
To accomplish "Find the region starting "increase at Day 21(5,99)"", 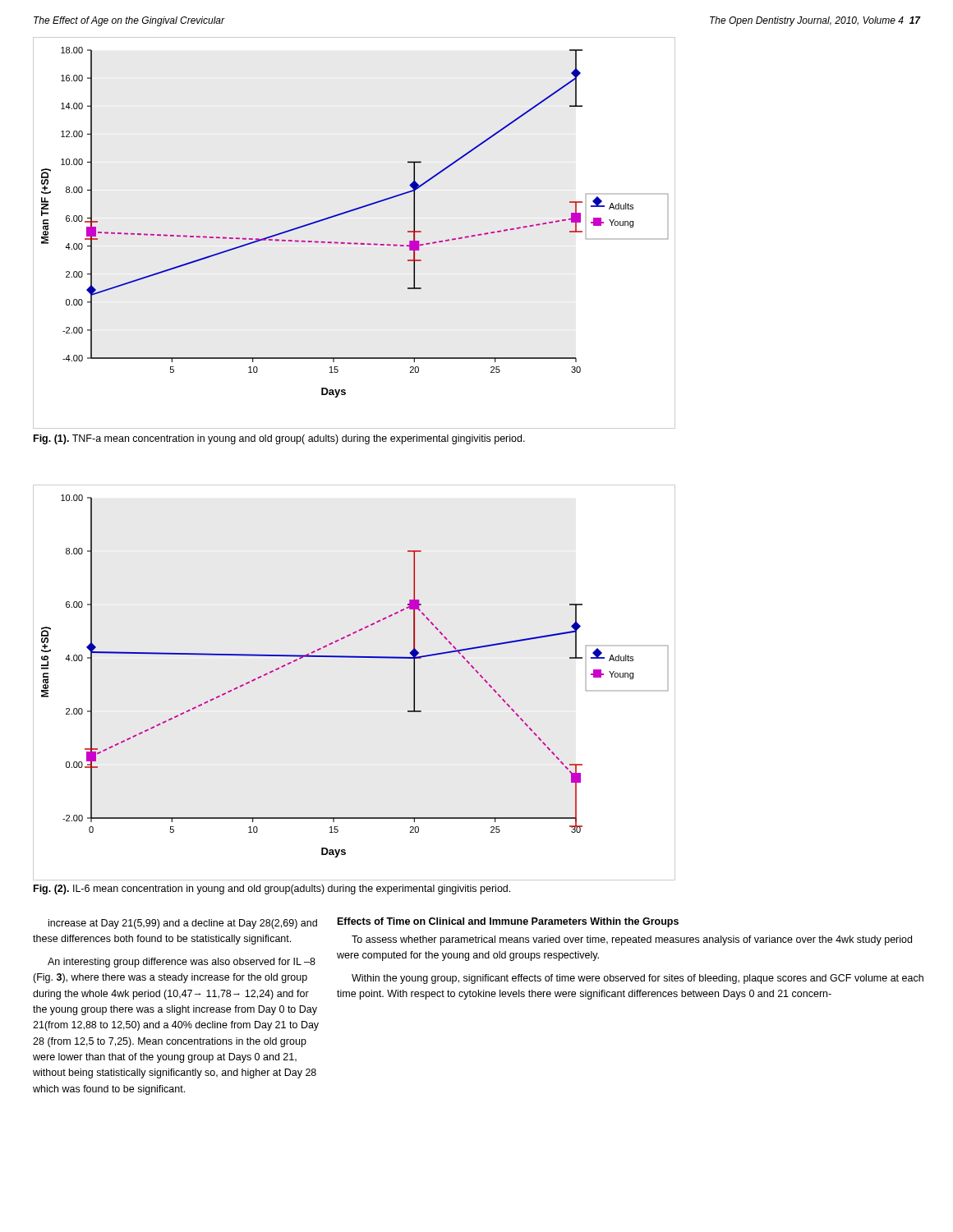I will tap(177, 1007).
